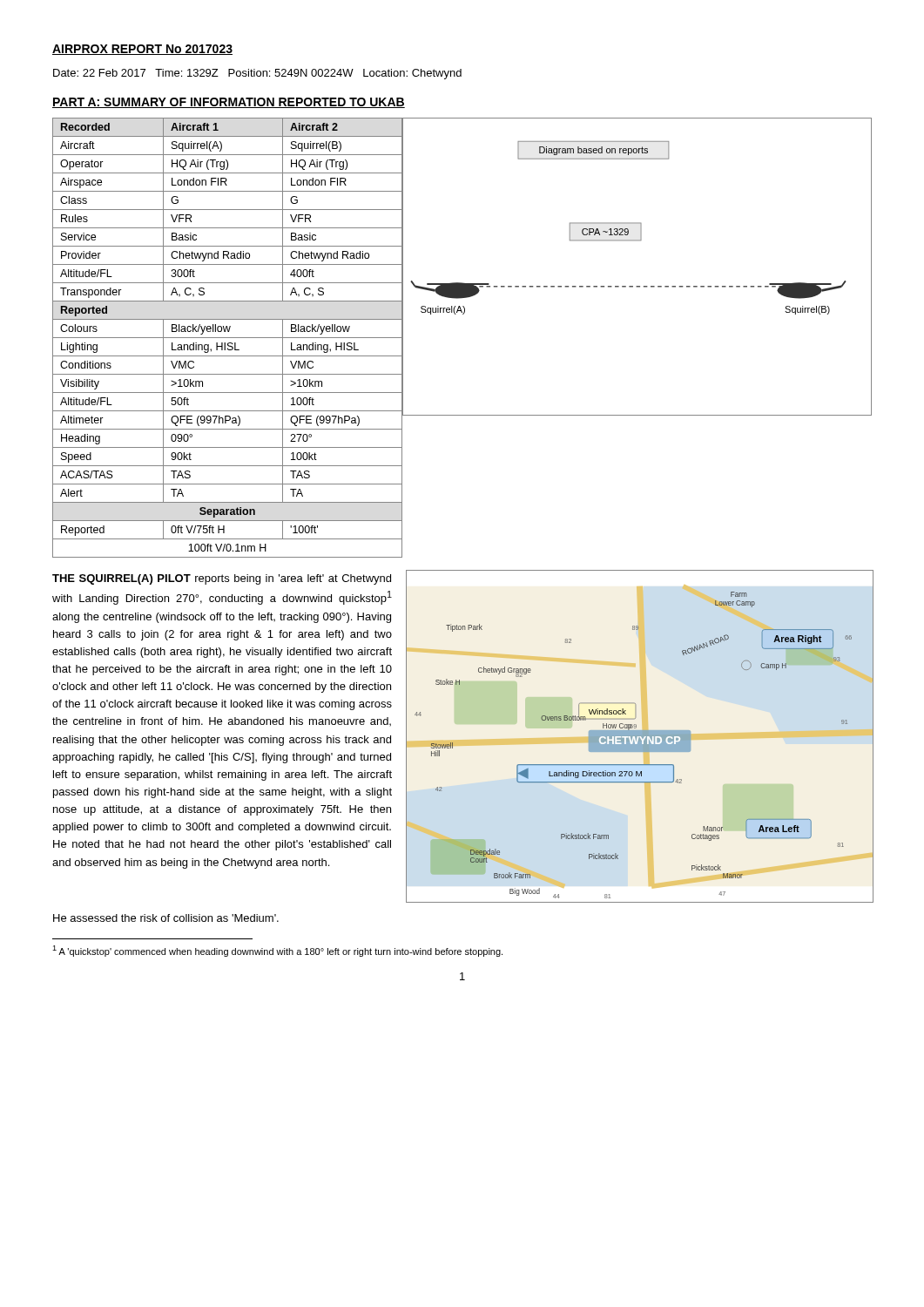This screenshot has height=1307, width=924.
Task: Navigate to the passage starting "Date: 22 Feb 2017"
Action: pos(257,73)
